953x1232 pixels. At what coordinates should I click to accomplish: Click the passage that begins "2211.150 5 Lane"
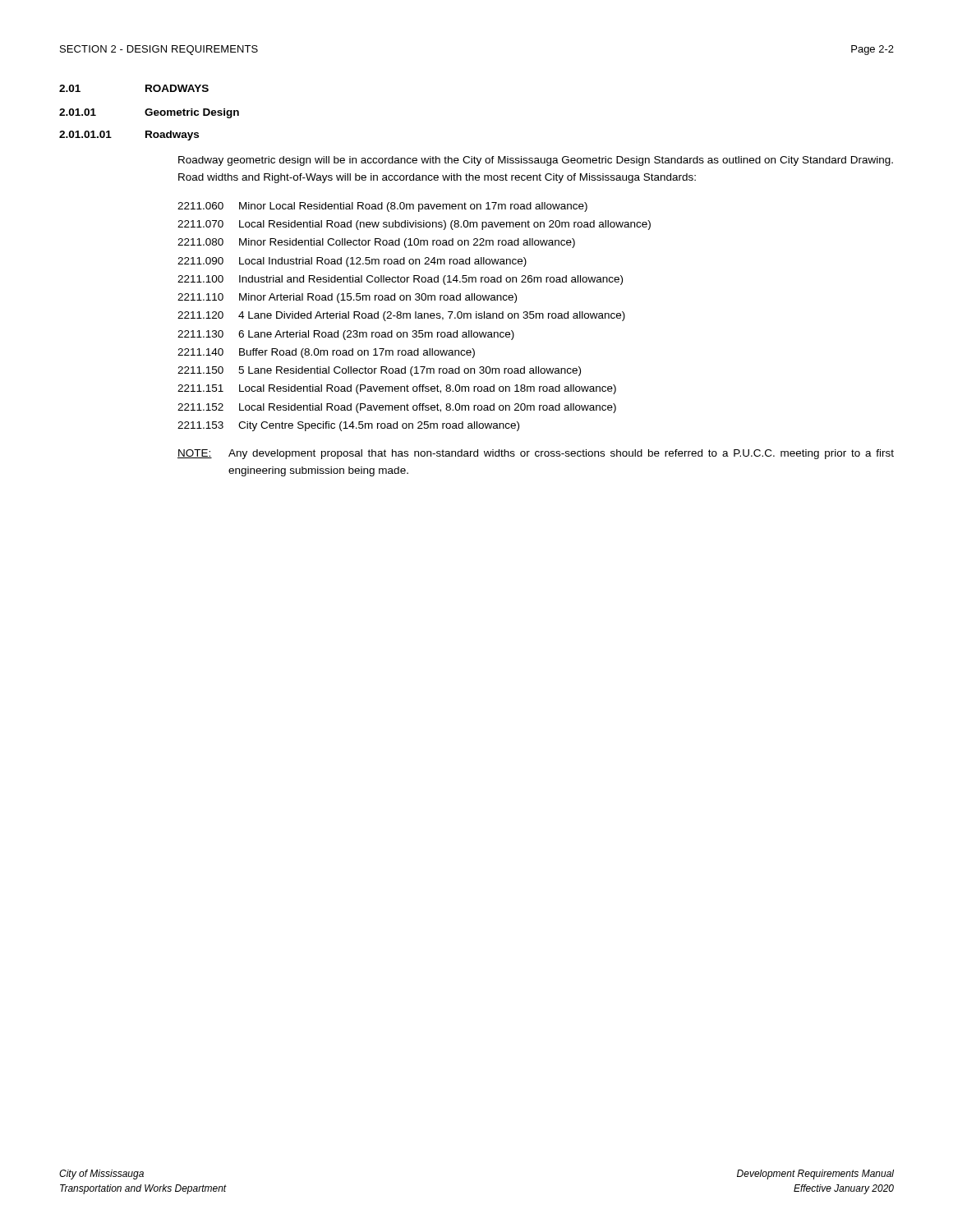[536, 371]
